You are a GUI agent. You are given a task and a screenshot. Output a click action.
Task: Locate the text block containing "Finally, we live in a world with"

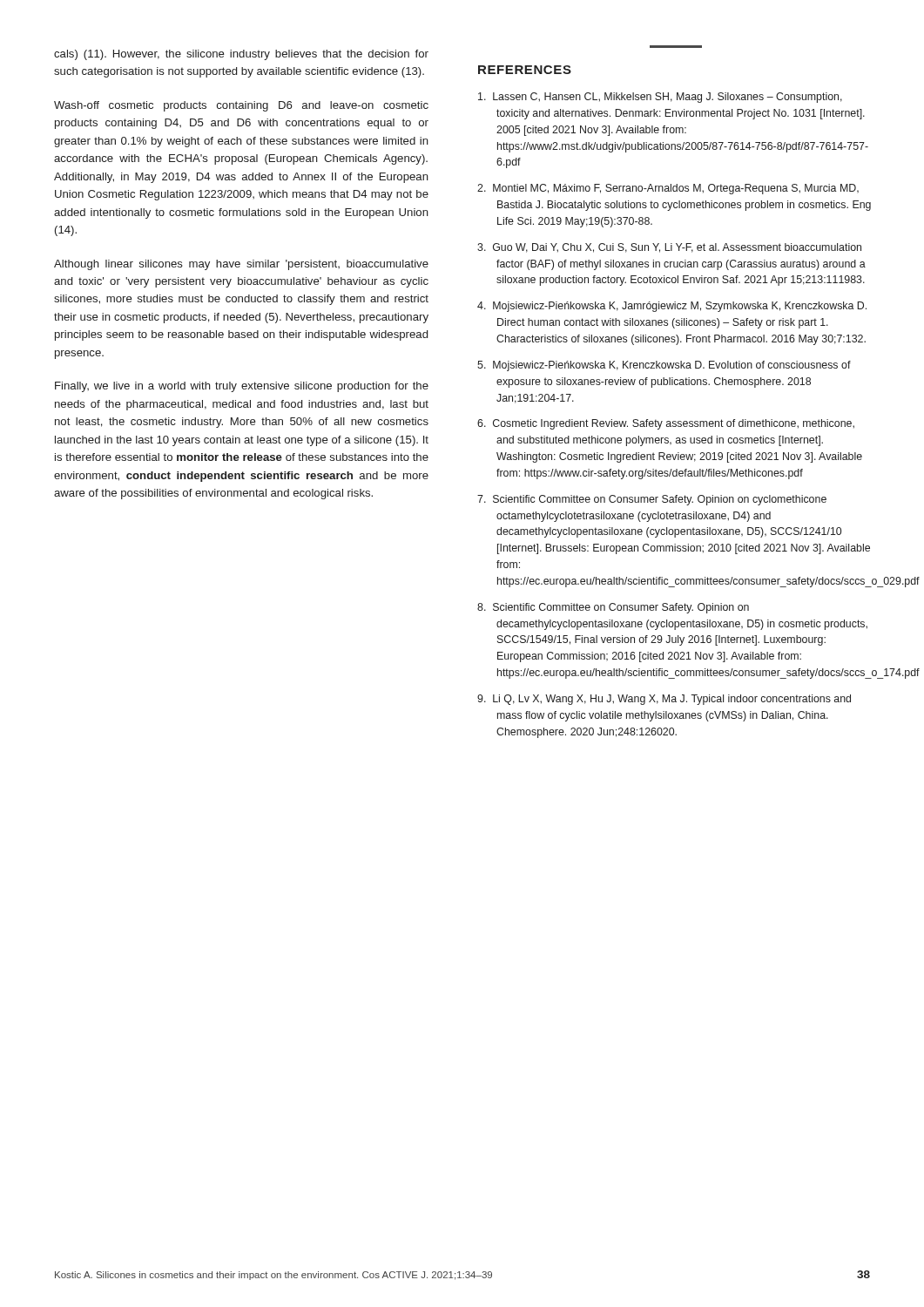point(241,439)
